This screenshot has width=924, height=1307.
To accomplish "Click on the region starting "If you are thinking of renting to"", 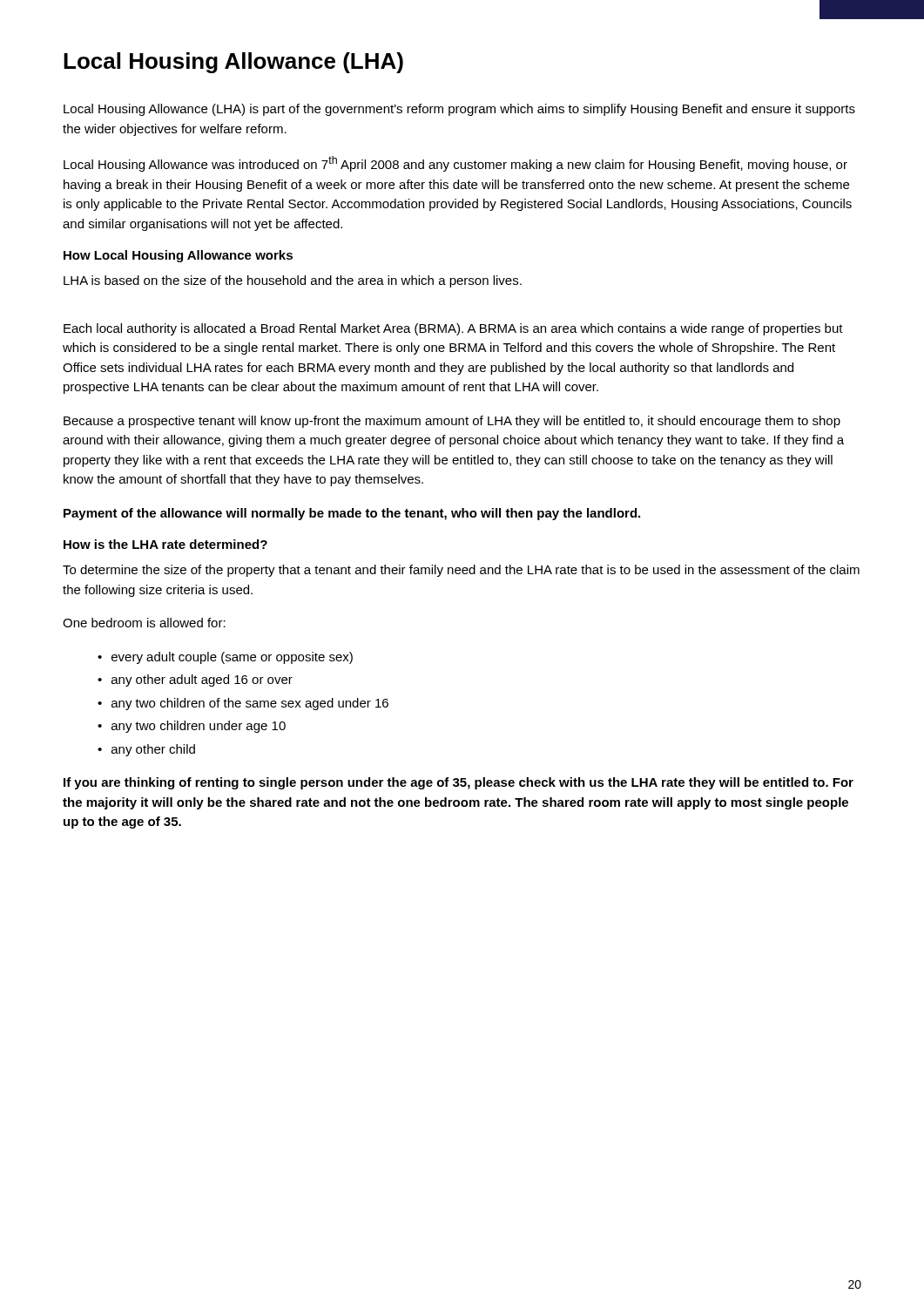I will 458,802.
